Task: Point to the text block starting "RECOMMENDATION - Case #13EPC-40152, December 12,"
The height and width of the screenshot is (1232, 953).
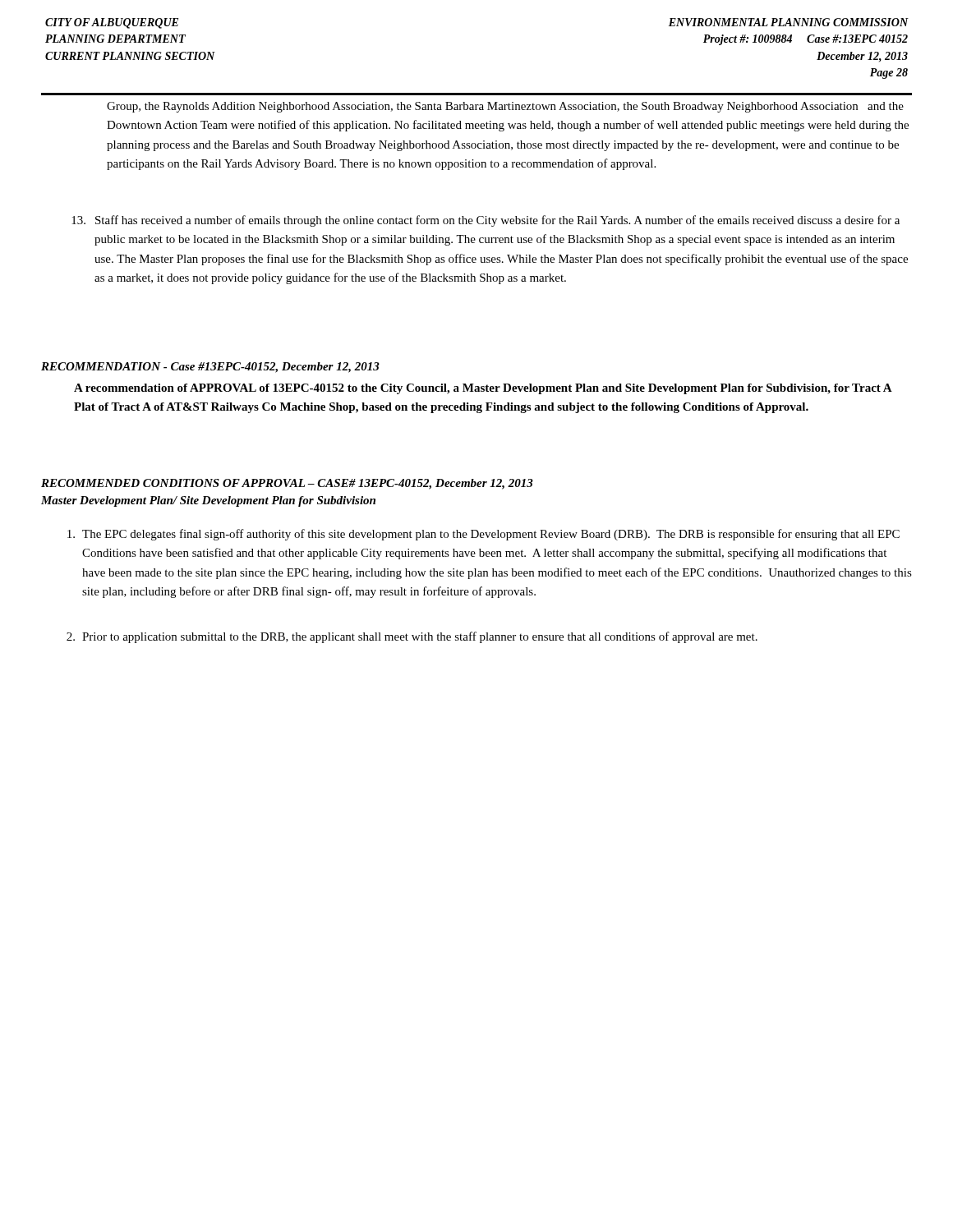Action: [210, 366]
